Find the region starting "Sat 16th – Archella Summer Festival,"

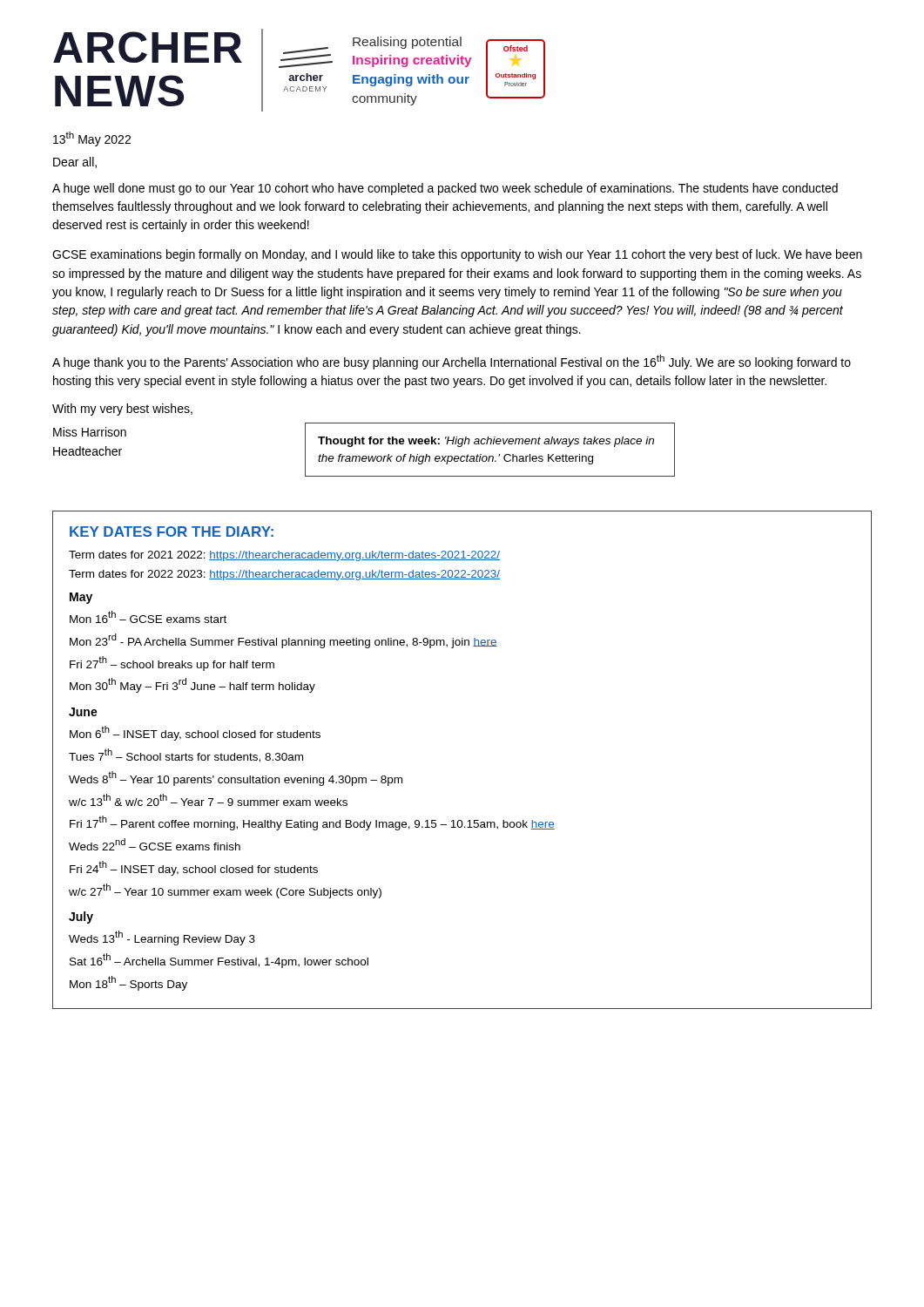point(219,960)
